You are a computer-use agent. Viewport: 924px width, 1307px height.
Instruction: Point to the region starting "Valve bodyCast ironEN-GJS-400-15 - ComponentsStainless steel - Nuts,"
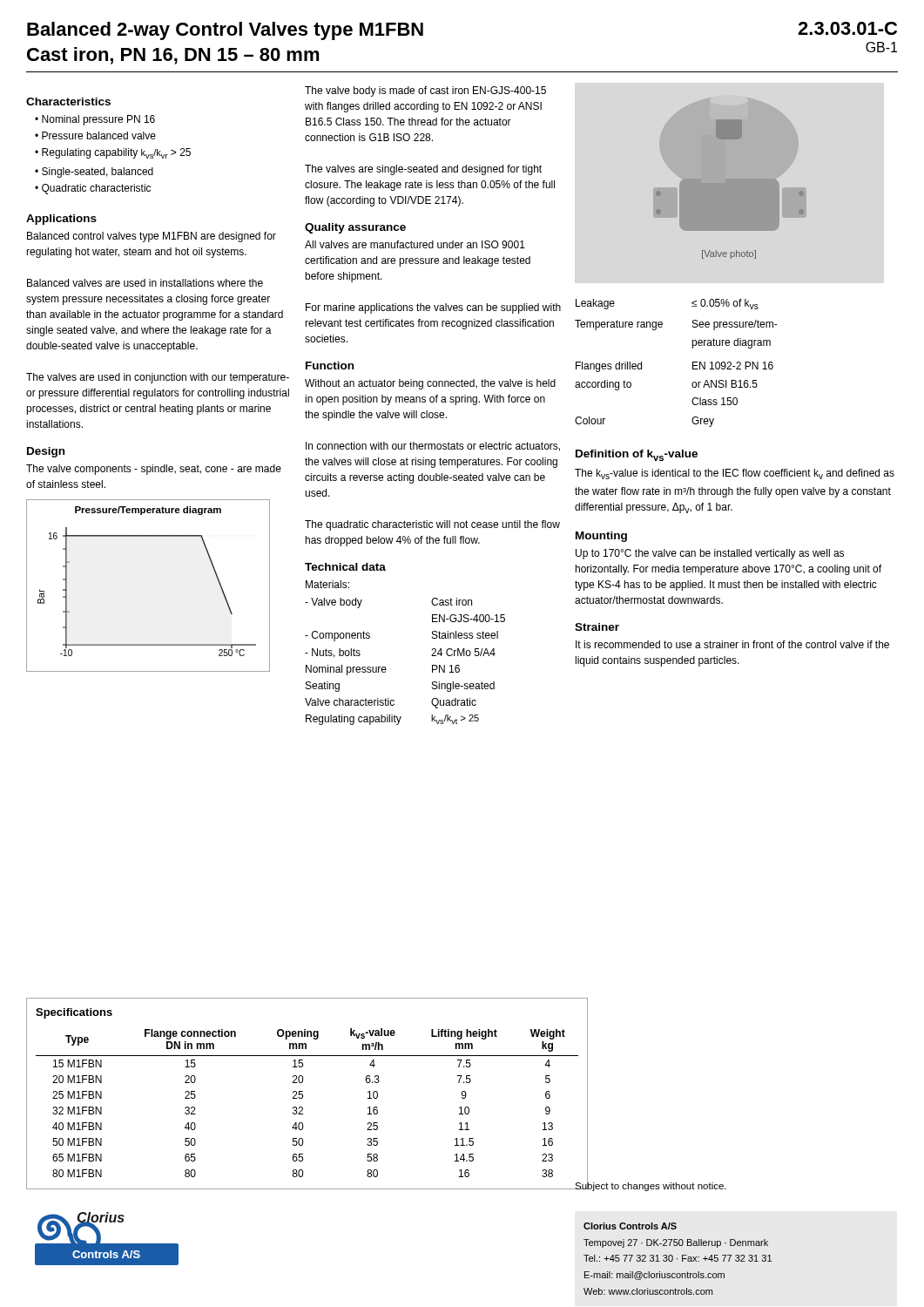[x=433, y=661]
